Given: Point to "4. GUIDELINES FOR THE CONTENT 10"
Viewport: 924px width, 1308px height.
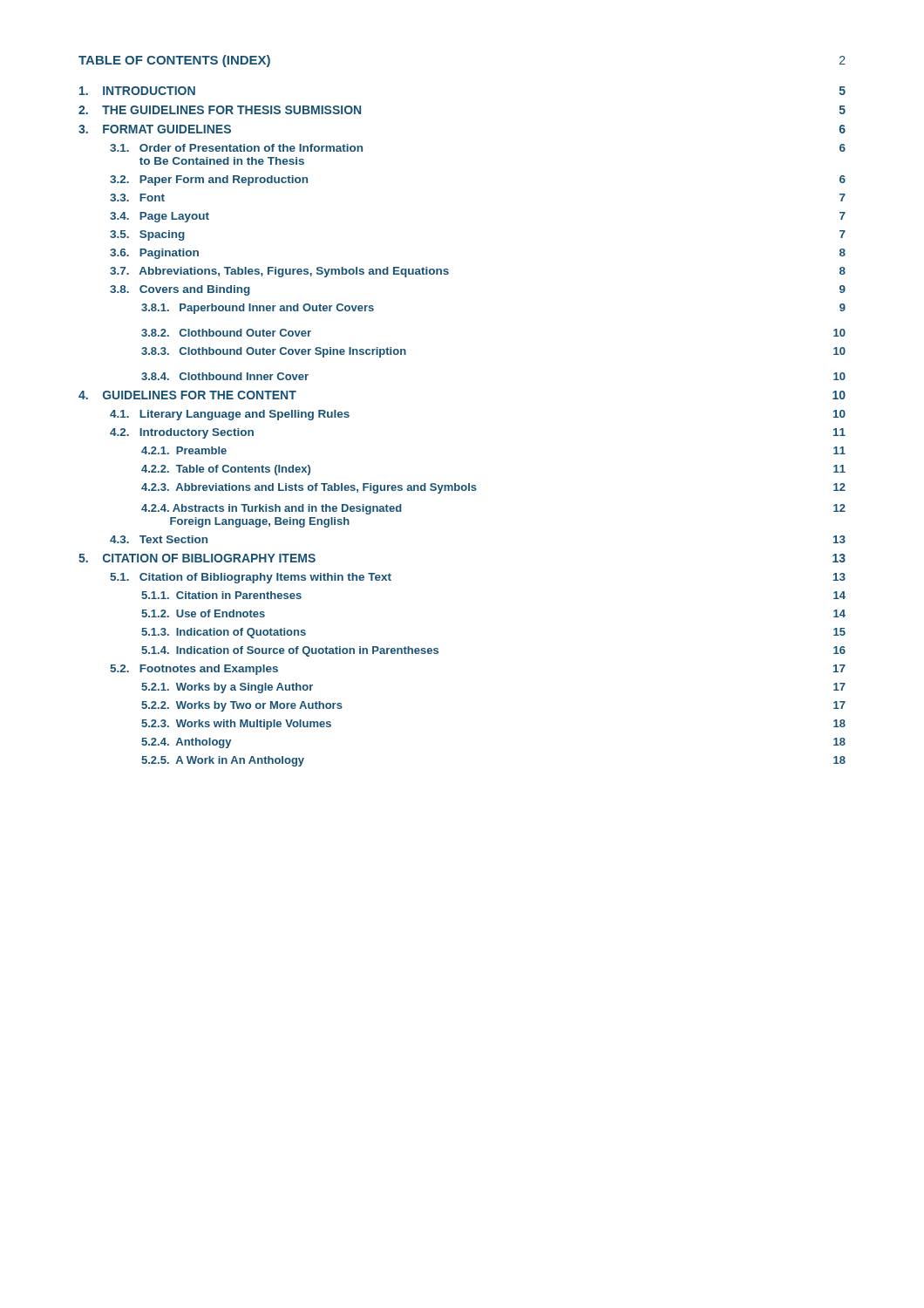Looking at the screenshot, I should tap(202, 395).
